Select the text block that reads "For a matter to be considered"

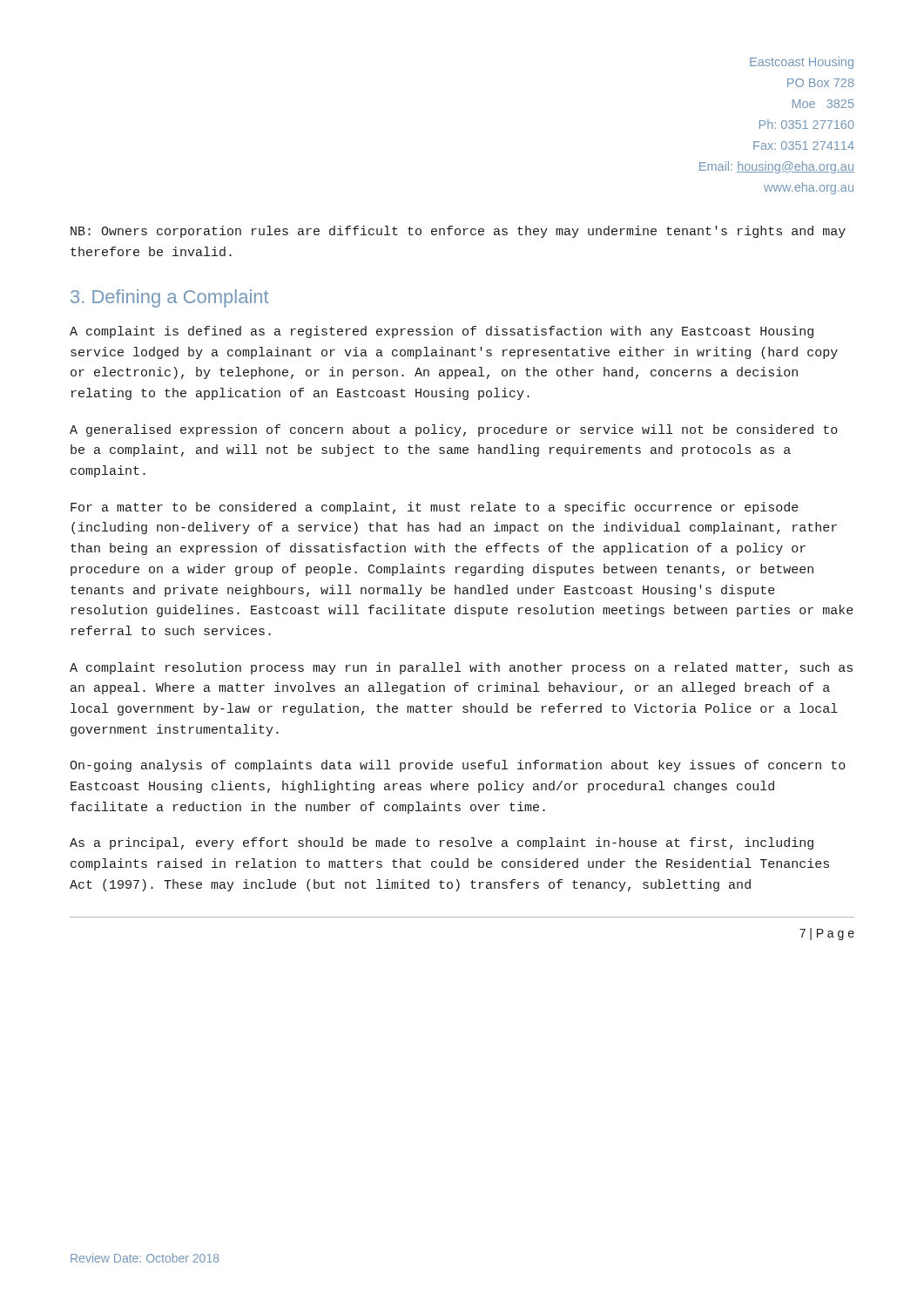pos(462,570)
